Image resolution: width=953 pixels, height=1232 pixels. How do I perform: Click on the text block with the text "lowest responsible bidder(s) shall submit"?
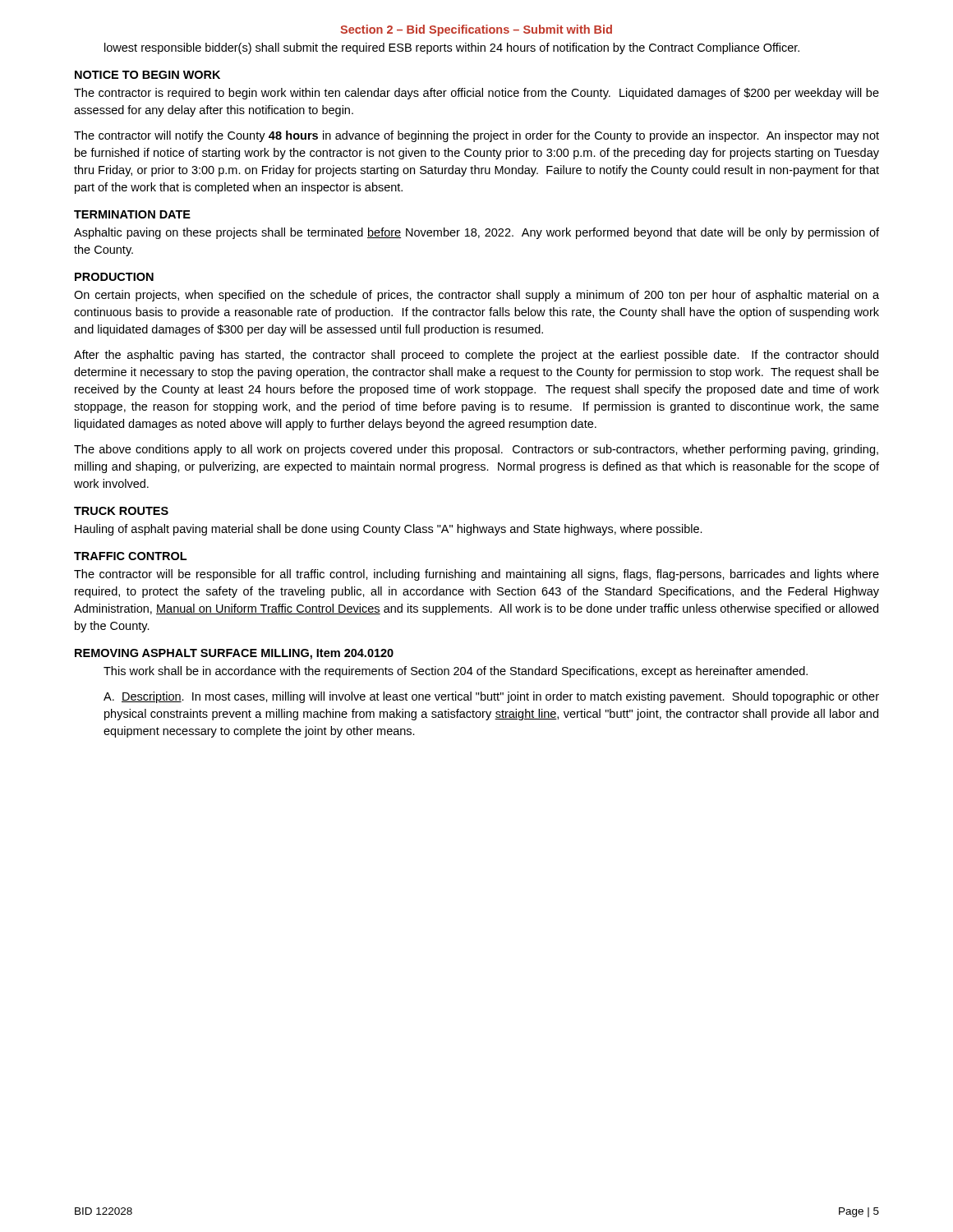491,48
